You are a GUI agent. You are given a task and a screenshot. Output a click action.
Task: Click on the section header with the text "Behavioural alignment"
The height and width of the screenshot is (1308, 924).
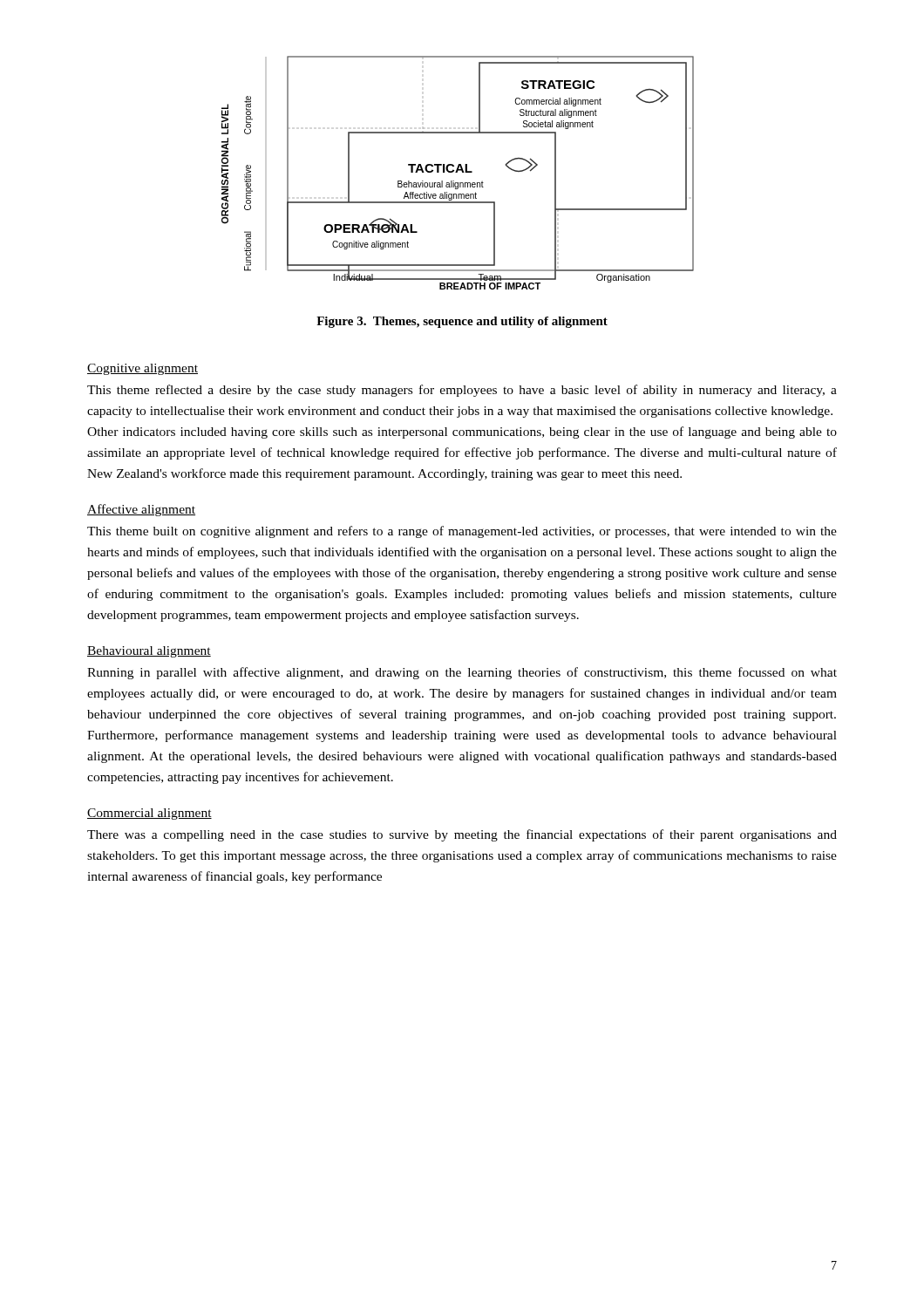[x=149, y=650]
